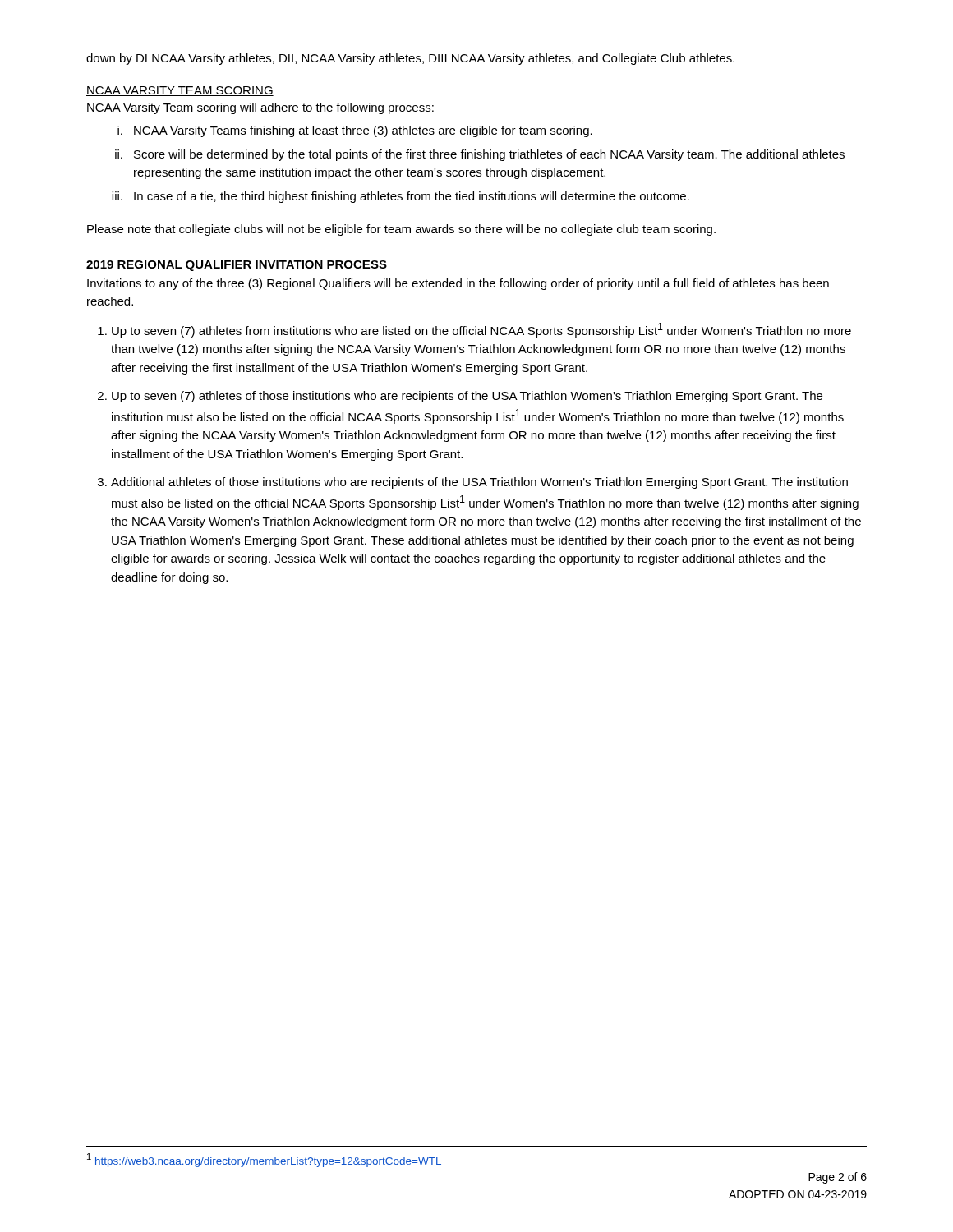Select the passage starting "NCAA Varsity Team scoring"

click(260, 107)
